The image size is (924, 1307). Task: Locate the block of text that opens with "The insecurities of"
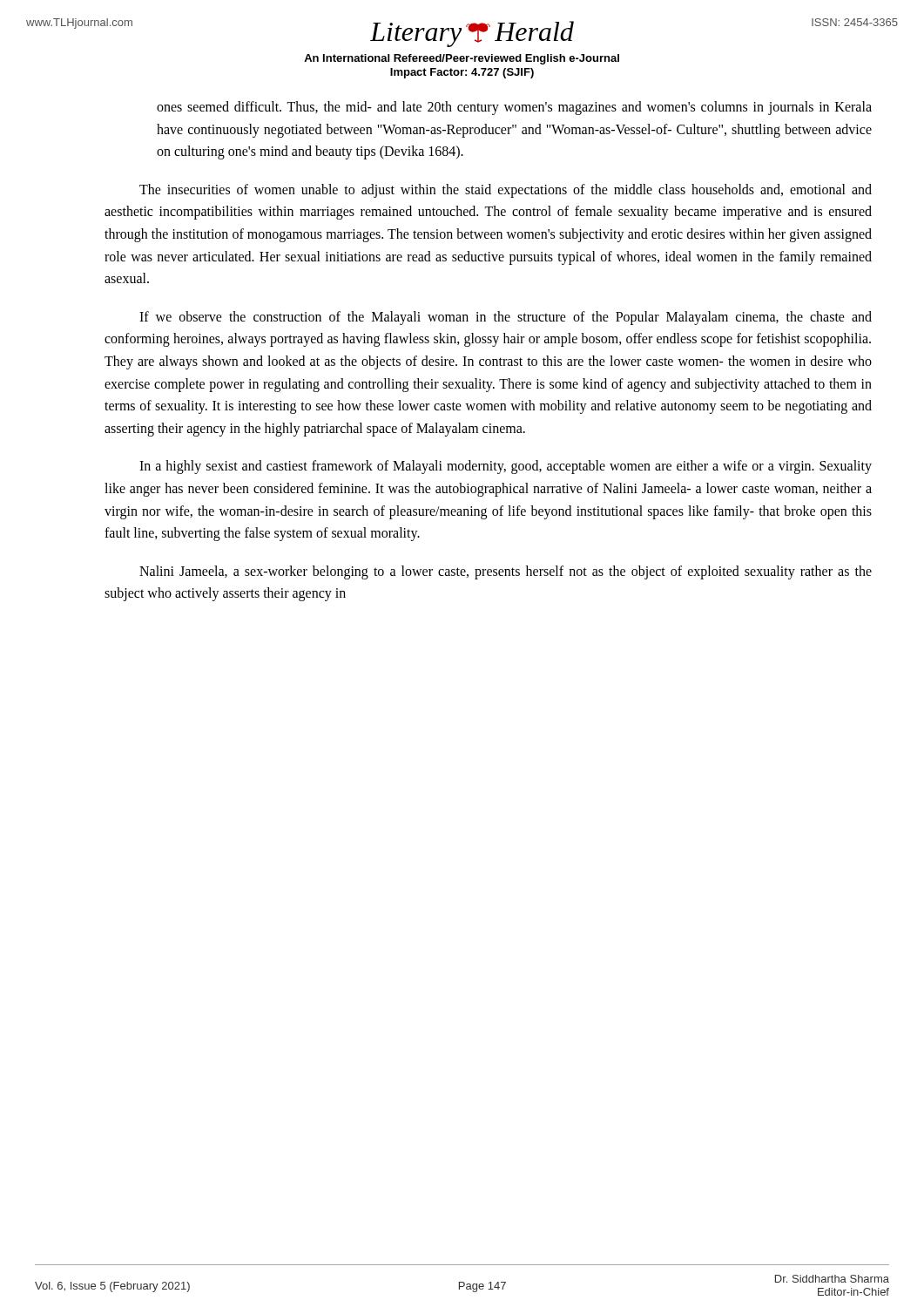(x=488, y=234)
